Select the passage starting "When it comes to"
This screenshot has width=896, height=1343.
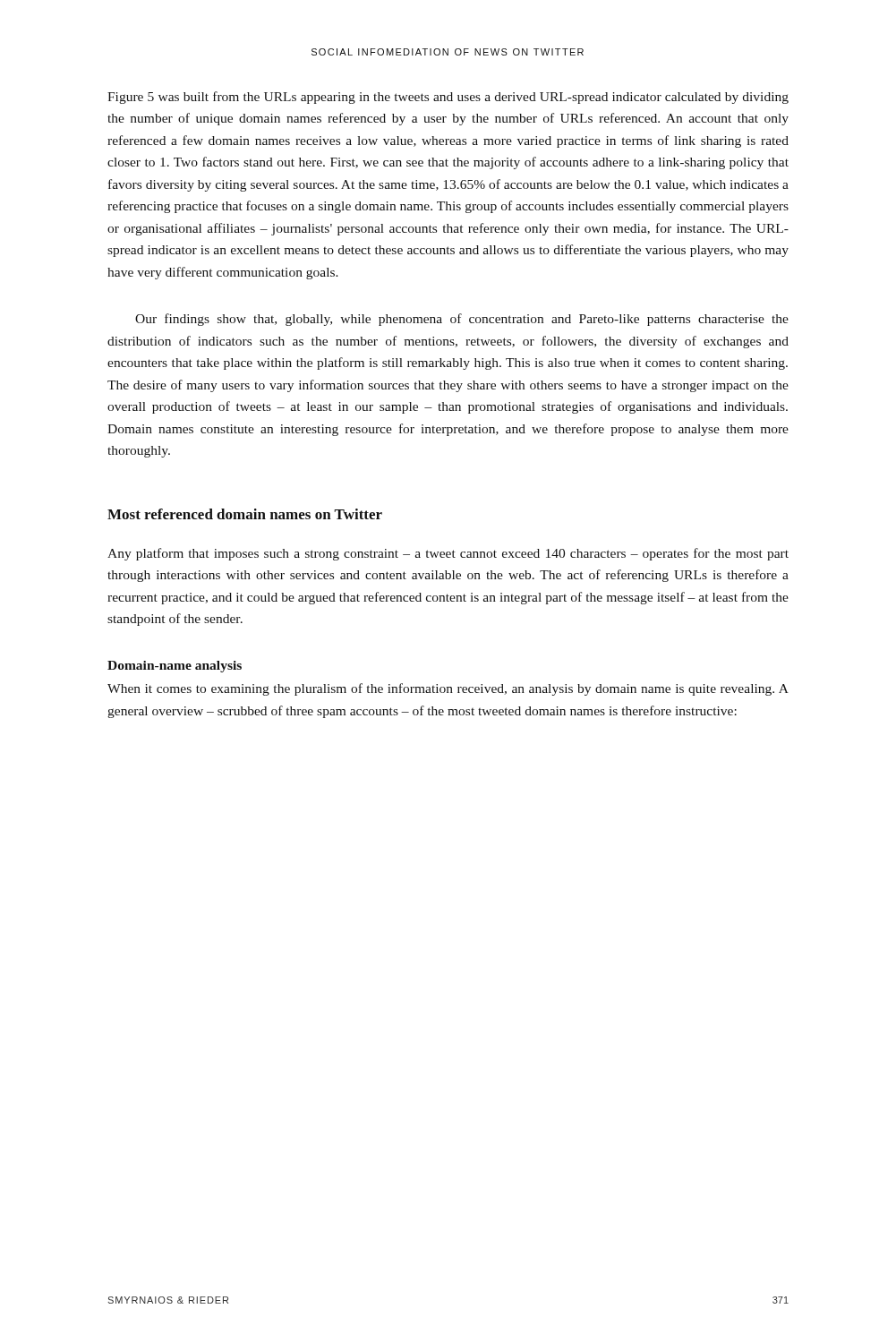point(448,700)
